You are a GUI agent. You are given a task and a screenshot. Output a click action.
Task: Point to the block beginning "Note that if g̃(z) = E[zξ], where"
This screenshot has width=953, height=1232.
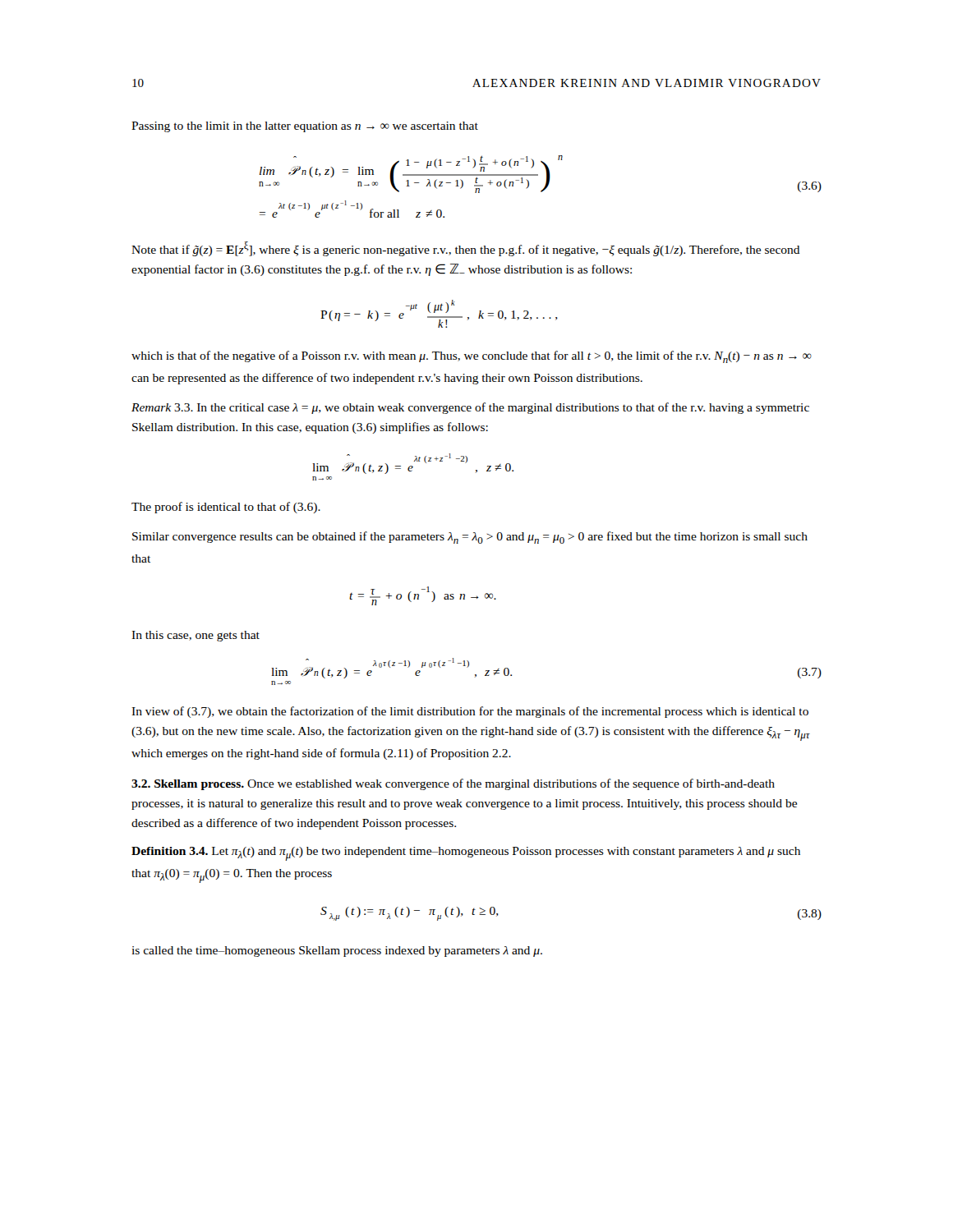(x=466, y=259)
